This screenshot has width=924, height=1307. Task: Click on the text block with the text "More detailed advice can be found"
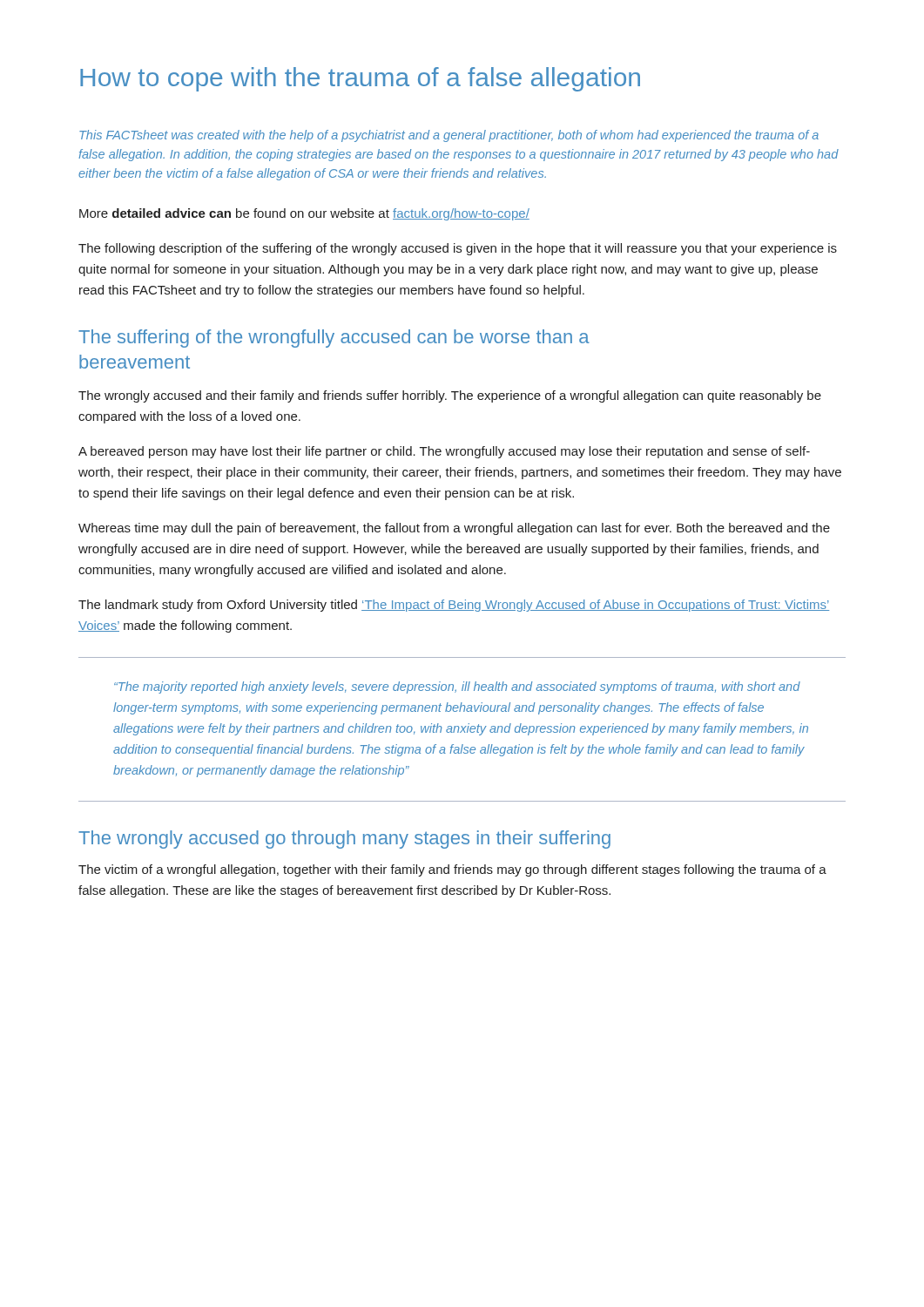coord(462,213)
